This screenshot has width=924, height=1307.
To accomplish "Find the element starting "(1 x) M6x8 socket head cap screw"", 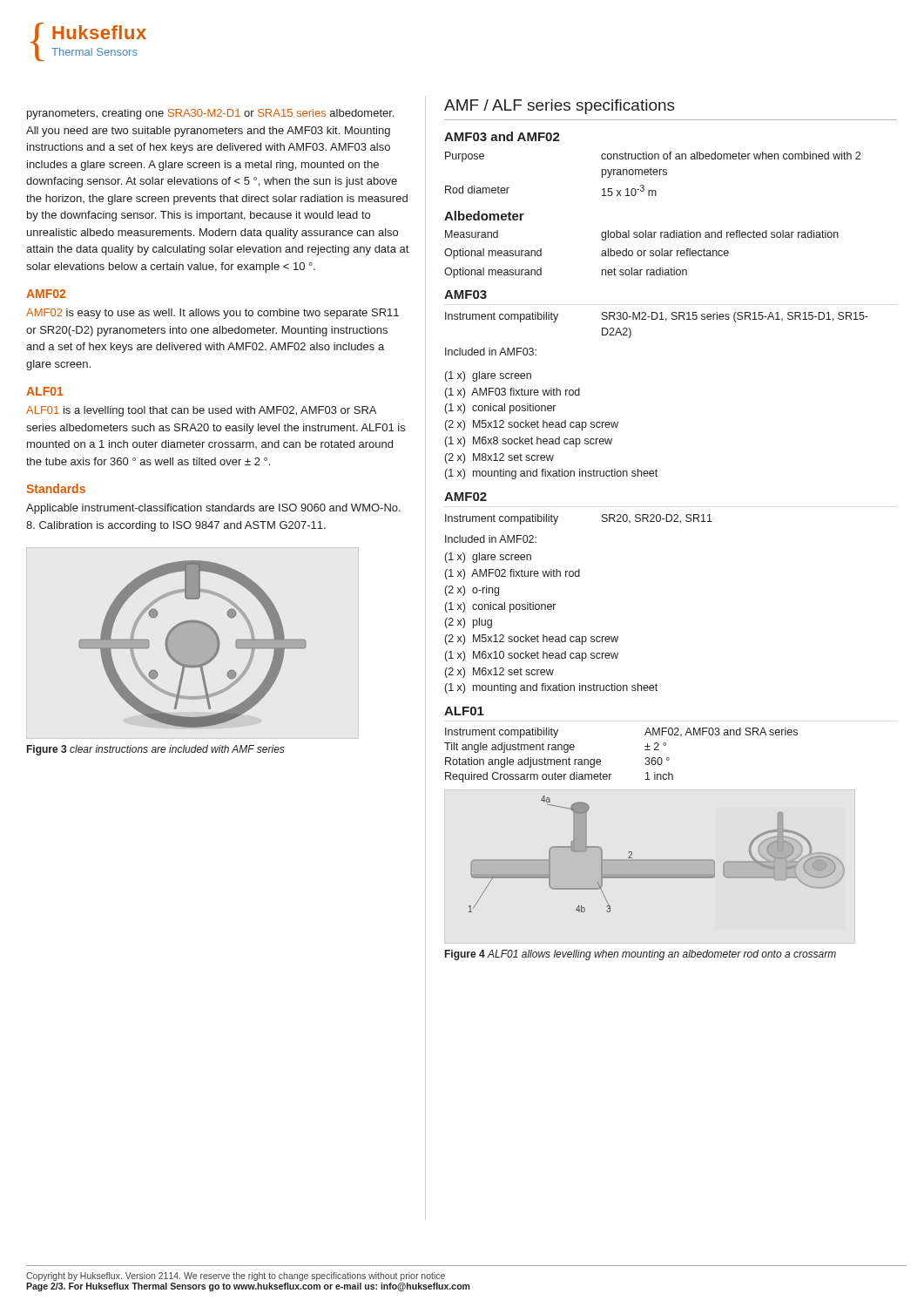I will point(528,441).
